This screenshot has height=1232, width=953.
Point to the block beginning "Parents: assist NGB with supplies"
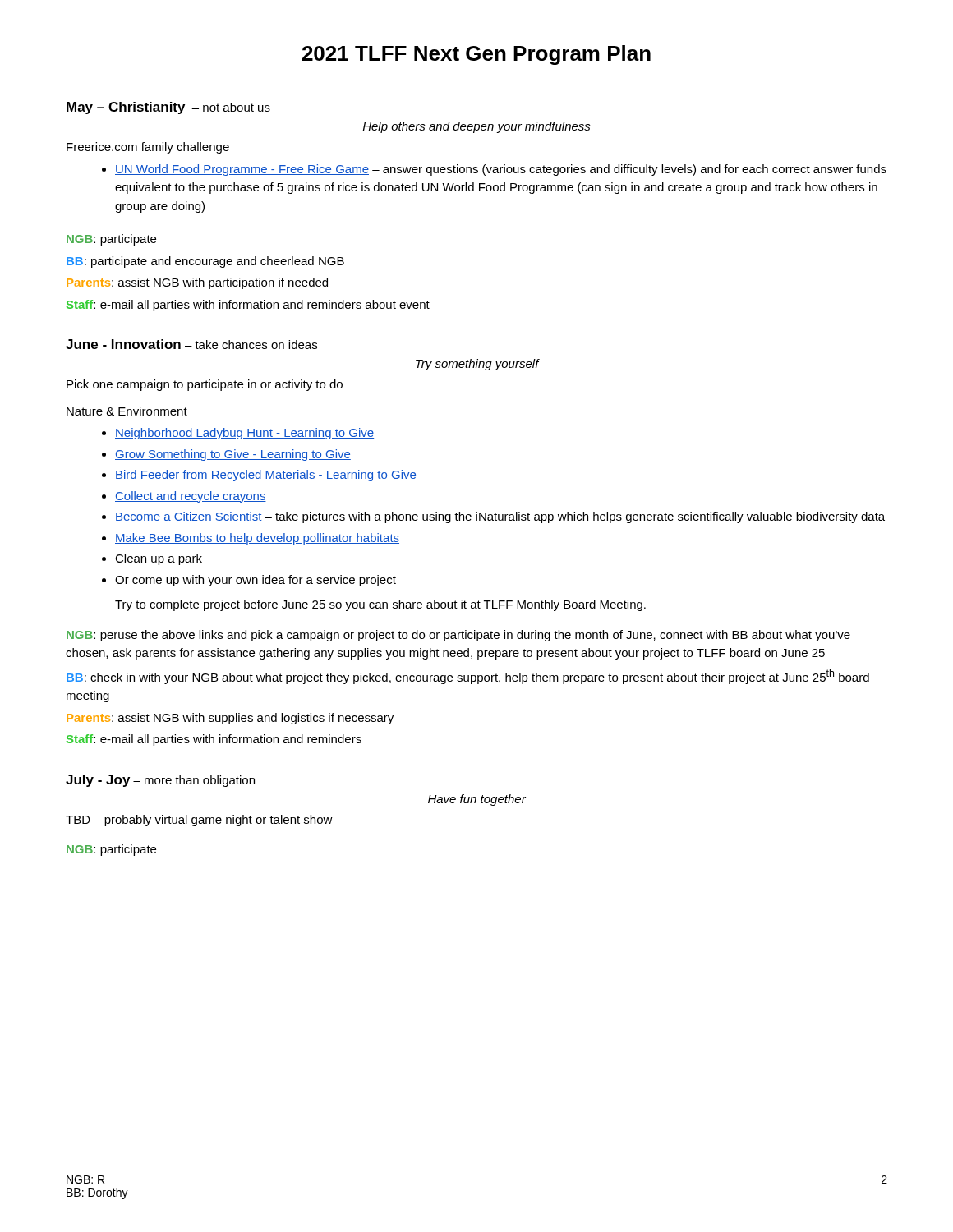point(230,717)
